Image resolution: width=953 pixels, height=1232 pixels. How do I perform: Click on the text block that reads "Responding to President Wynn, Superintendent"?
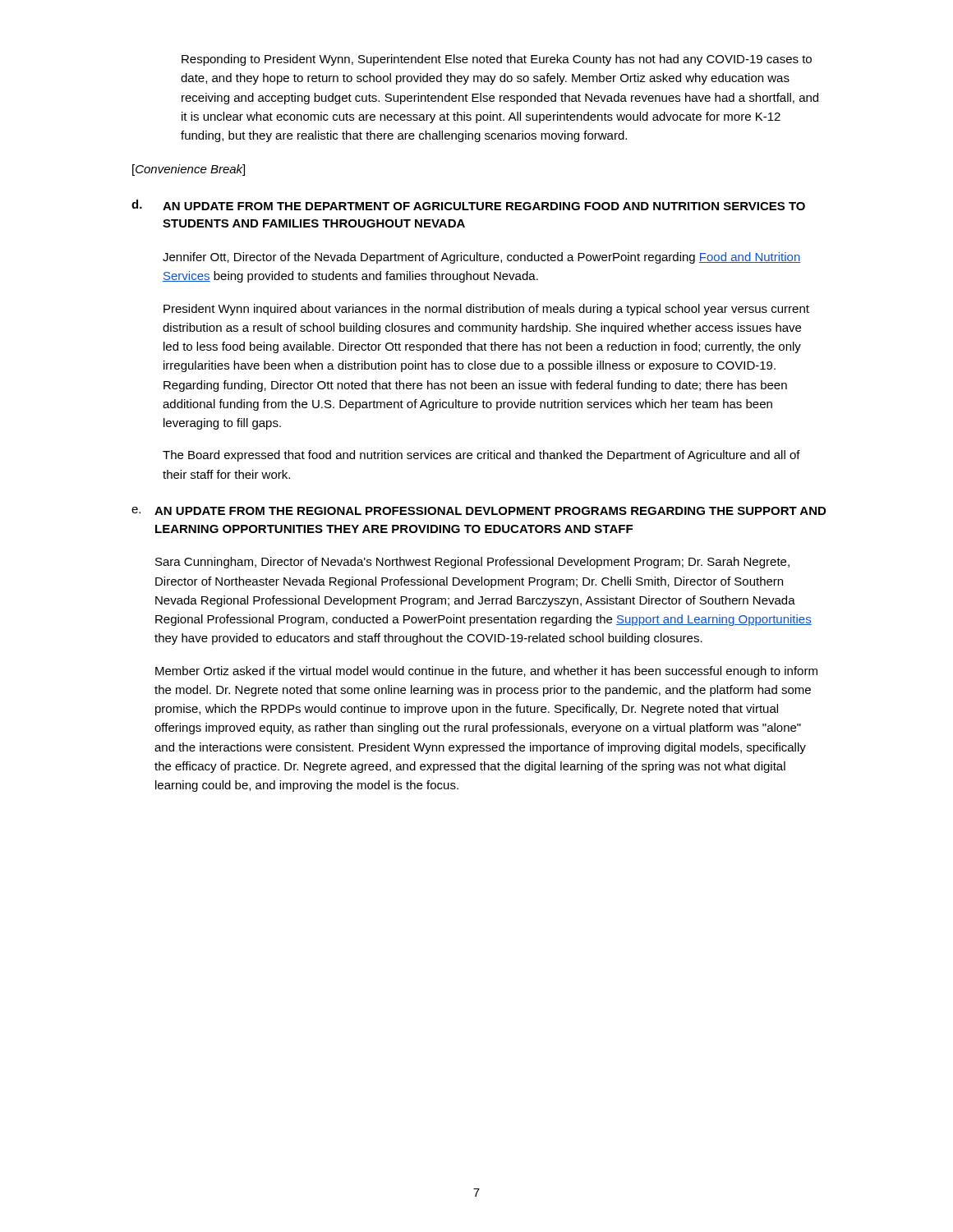(x=500, y=97)
